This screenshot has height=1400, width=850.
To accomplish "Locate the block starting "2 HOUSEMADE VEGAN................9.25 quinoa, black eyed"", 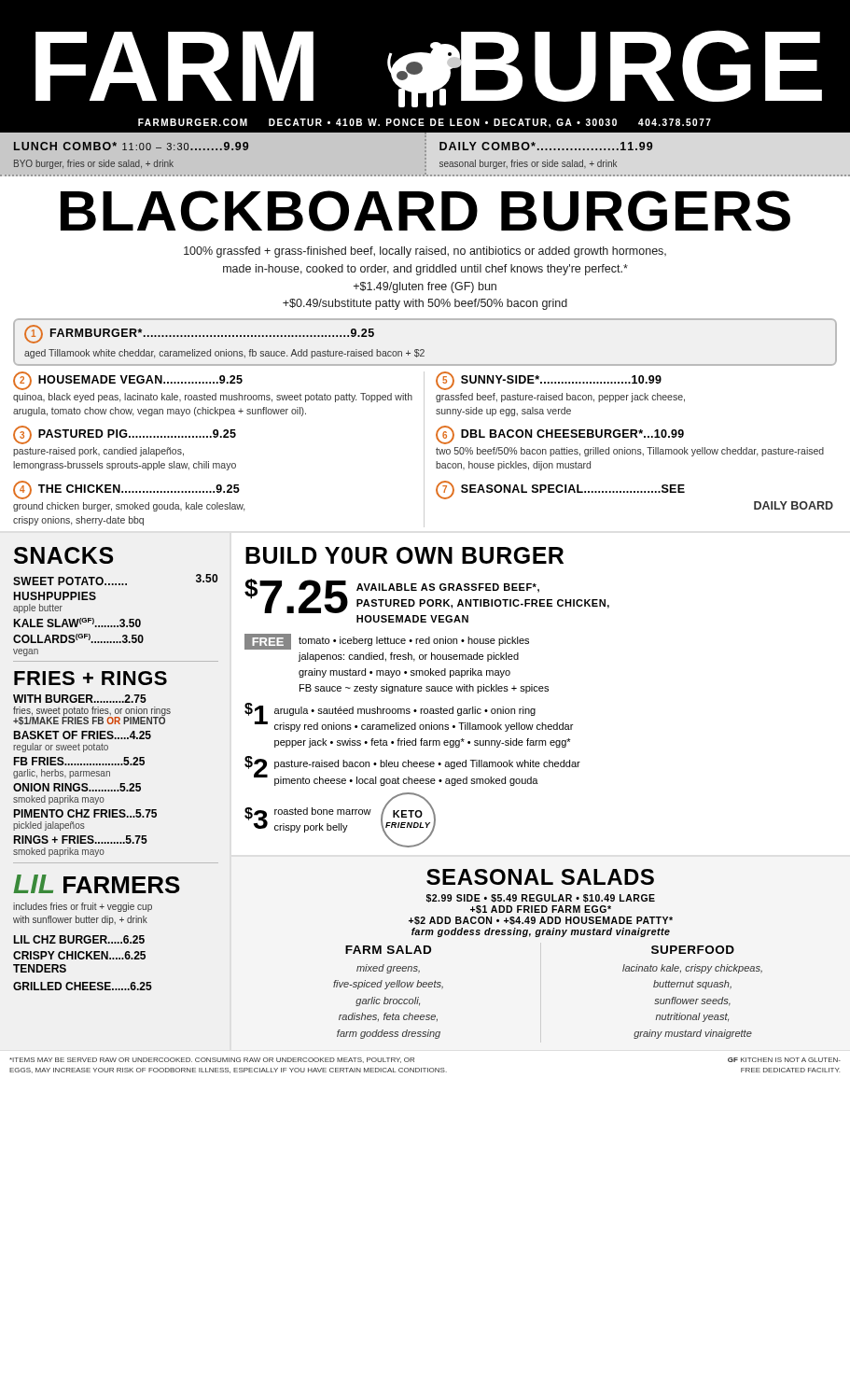I will 214,395.
